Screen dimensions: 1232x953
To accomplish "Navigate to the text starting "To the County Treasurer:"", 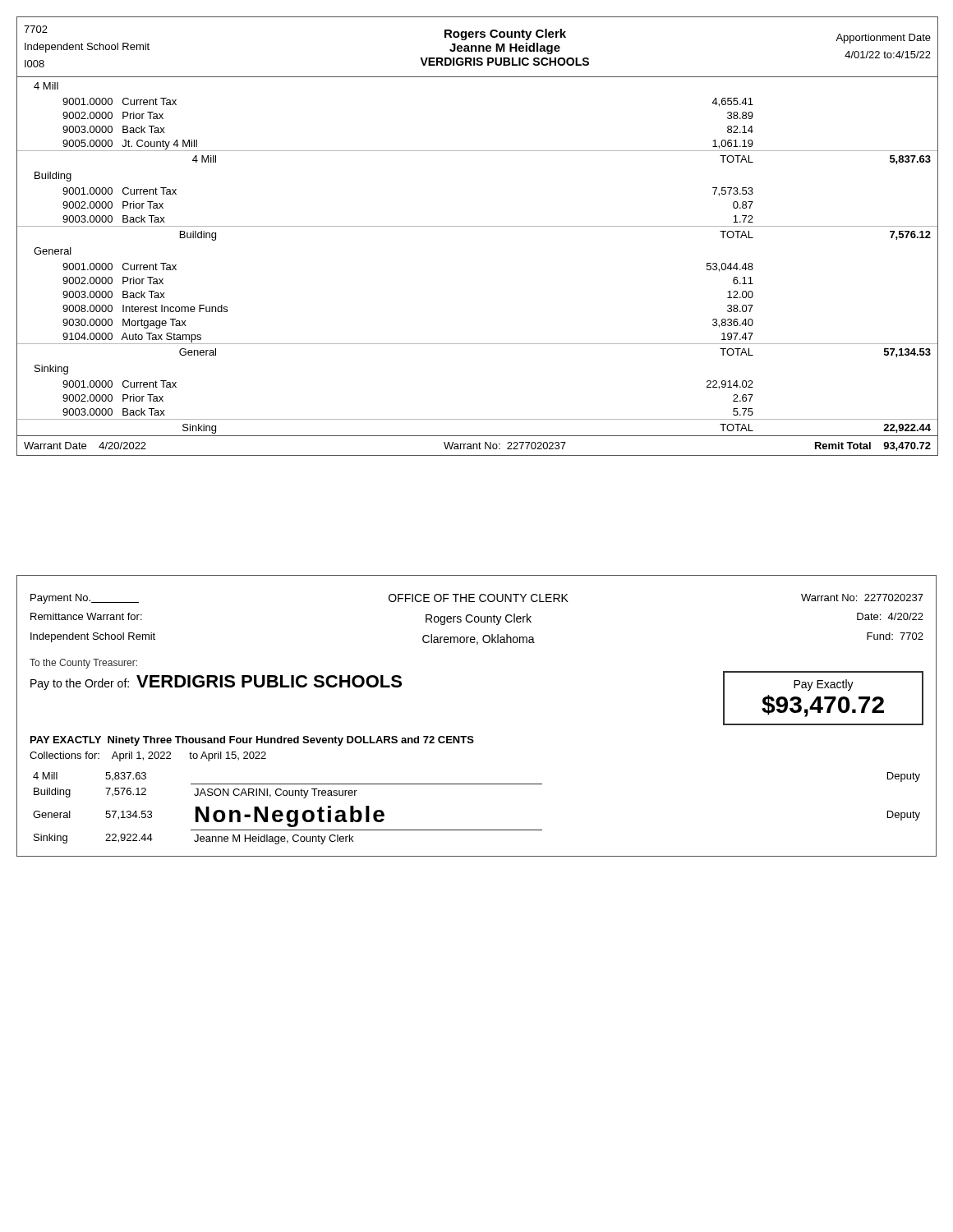I will (84, 662).
